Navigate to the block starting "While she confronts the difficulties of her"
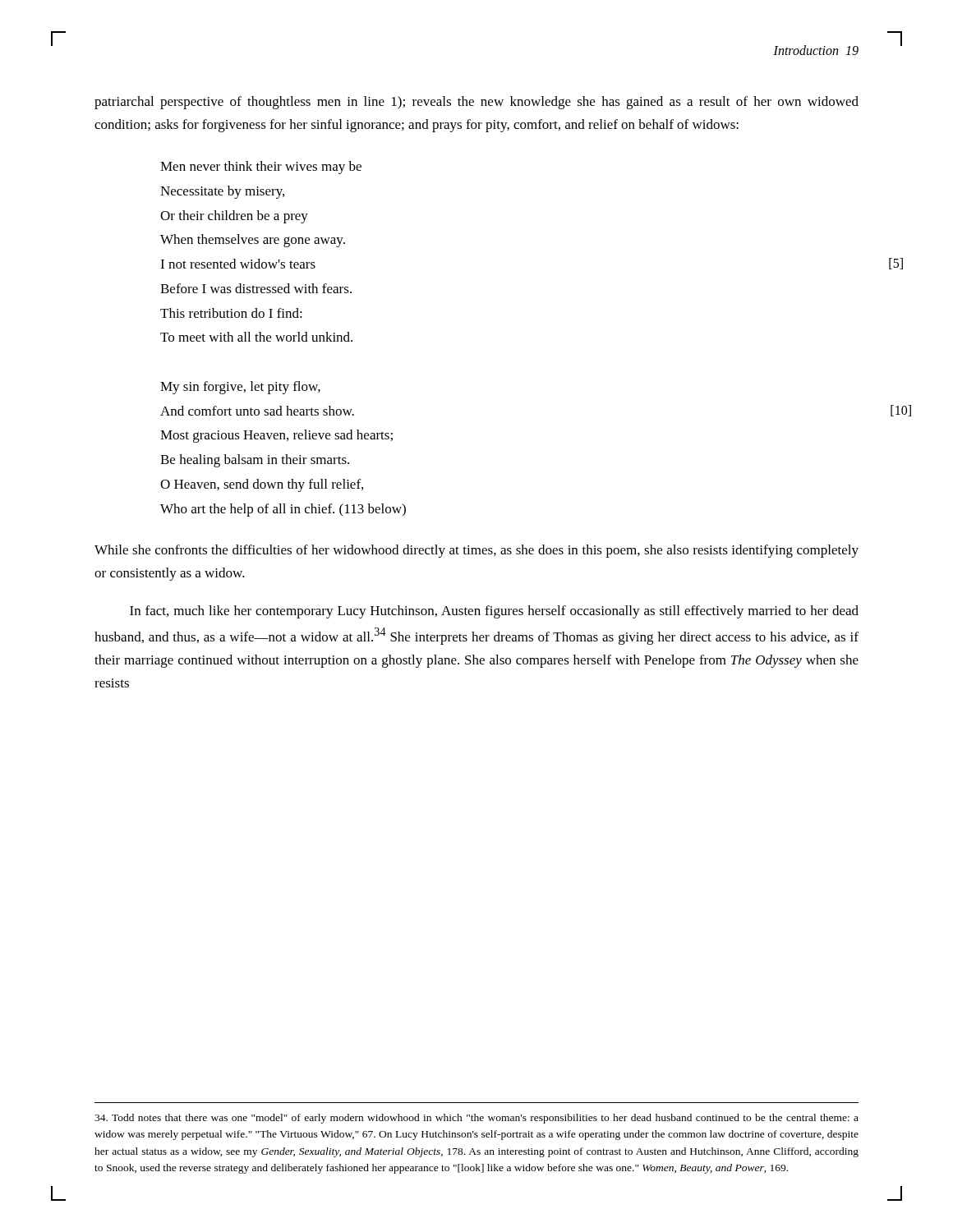953x1232 pixels. coord(476,562)
